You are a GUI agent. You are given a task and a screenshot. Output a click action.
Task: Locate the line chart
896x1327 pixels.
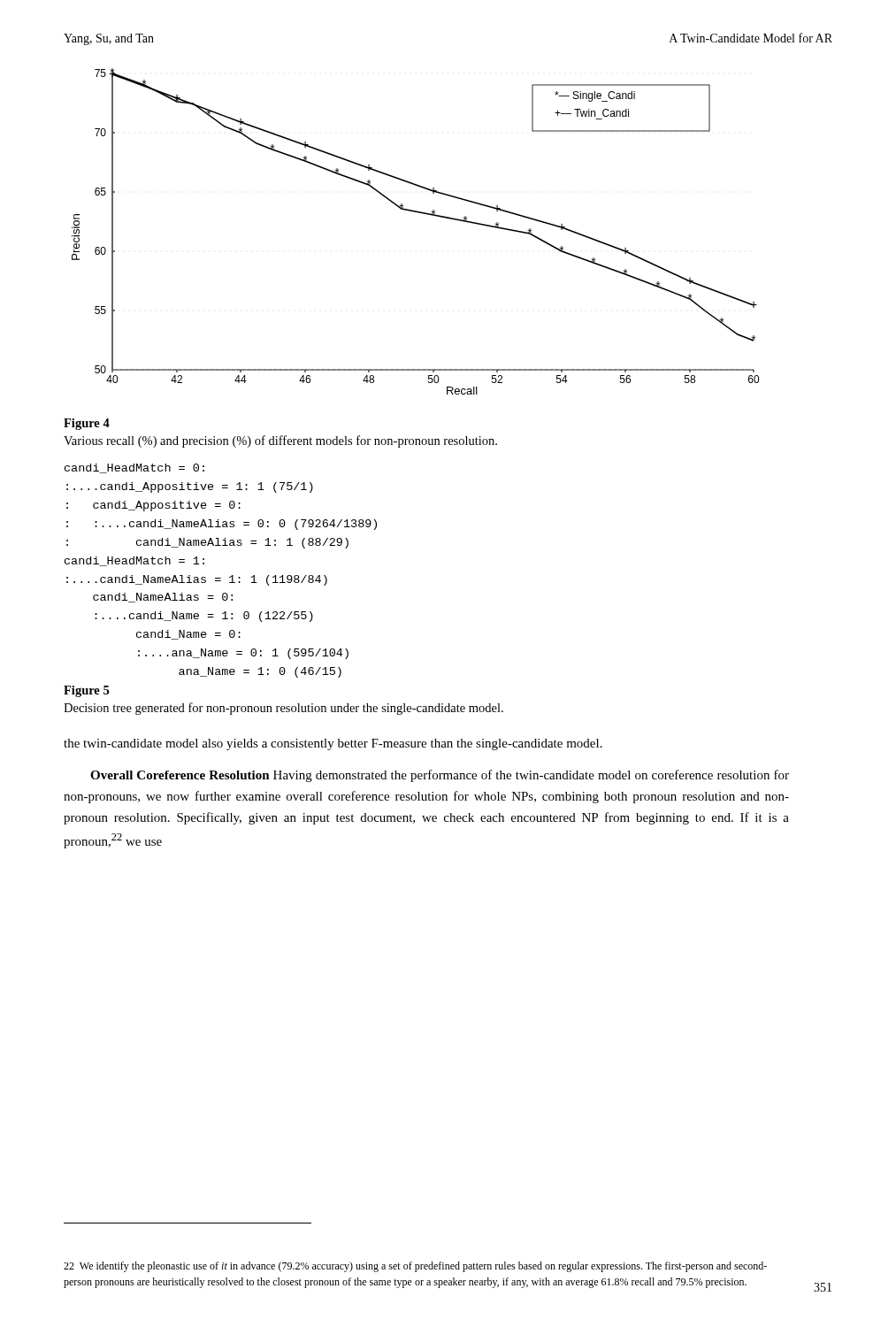click(x=426, y=233)
